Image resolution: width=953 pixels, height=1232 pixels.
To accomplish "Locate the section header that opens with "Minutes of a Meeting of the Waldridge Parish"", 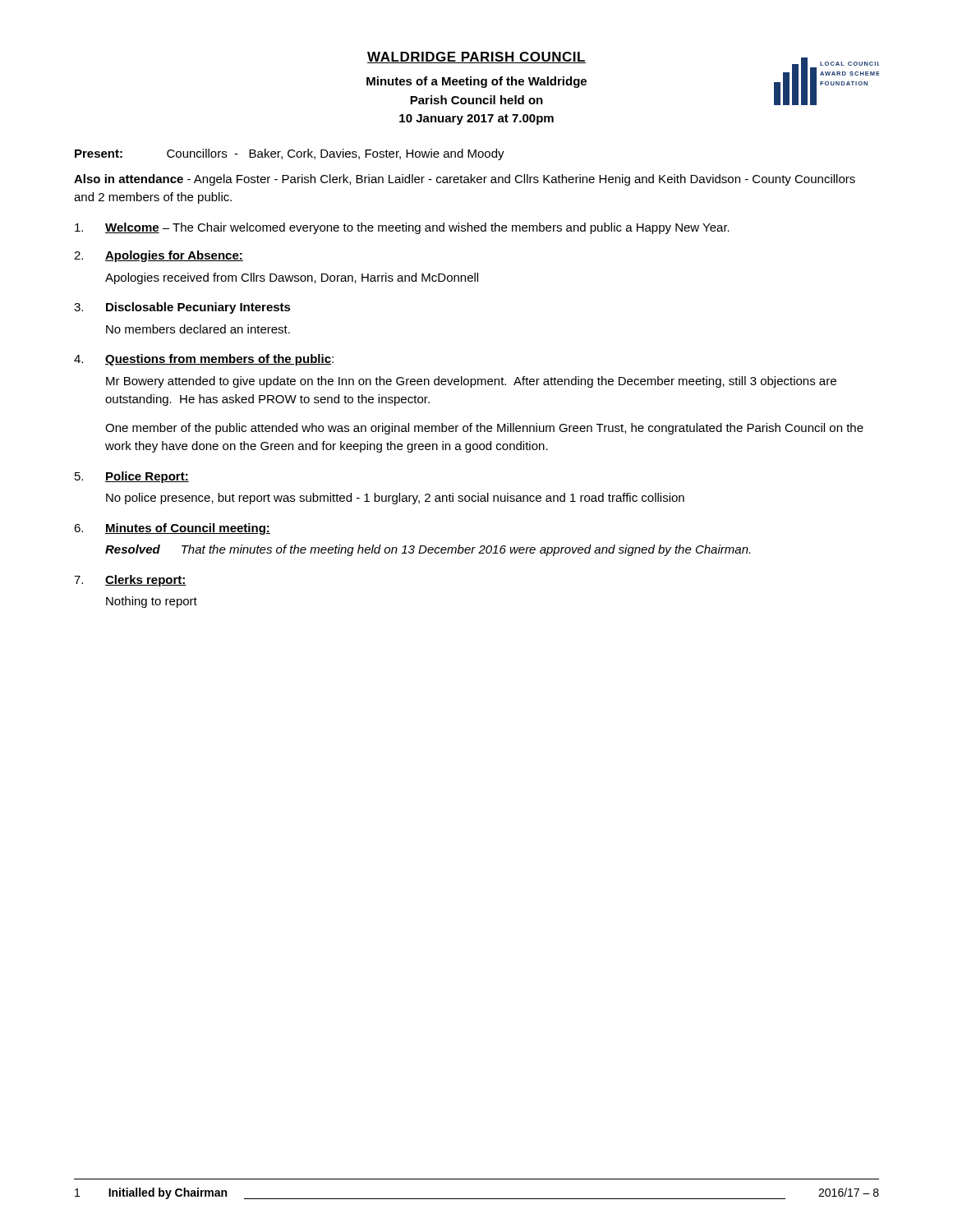I will pos(476,100).
